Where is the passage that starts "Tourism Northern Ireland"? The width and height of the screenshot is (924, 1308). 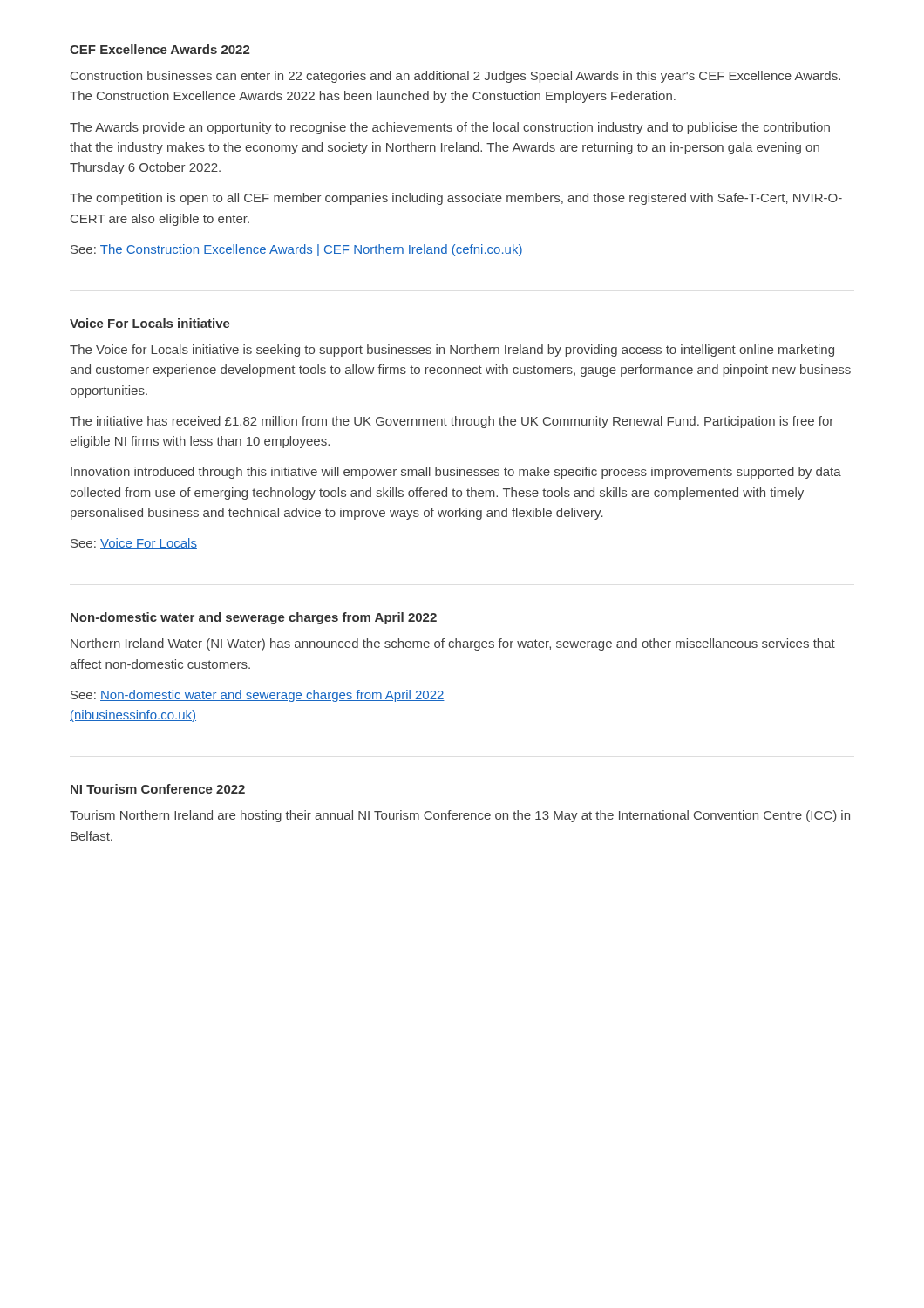tap(460, 825)
